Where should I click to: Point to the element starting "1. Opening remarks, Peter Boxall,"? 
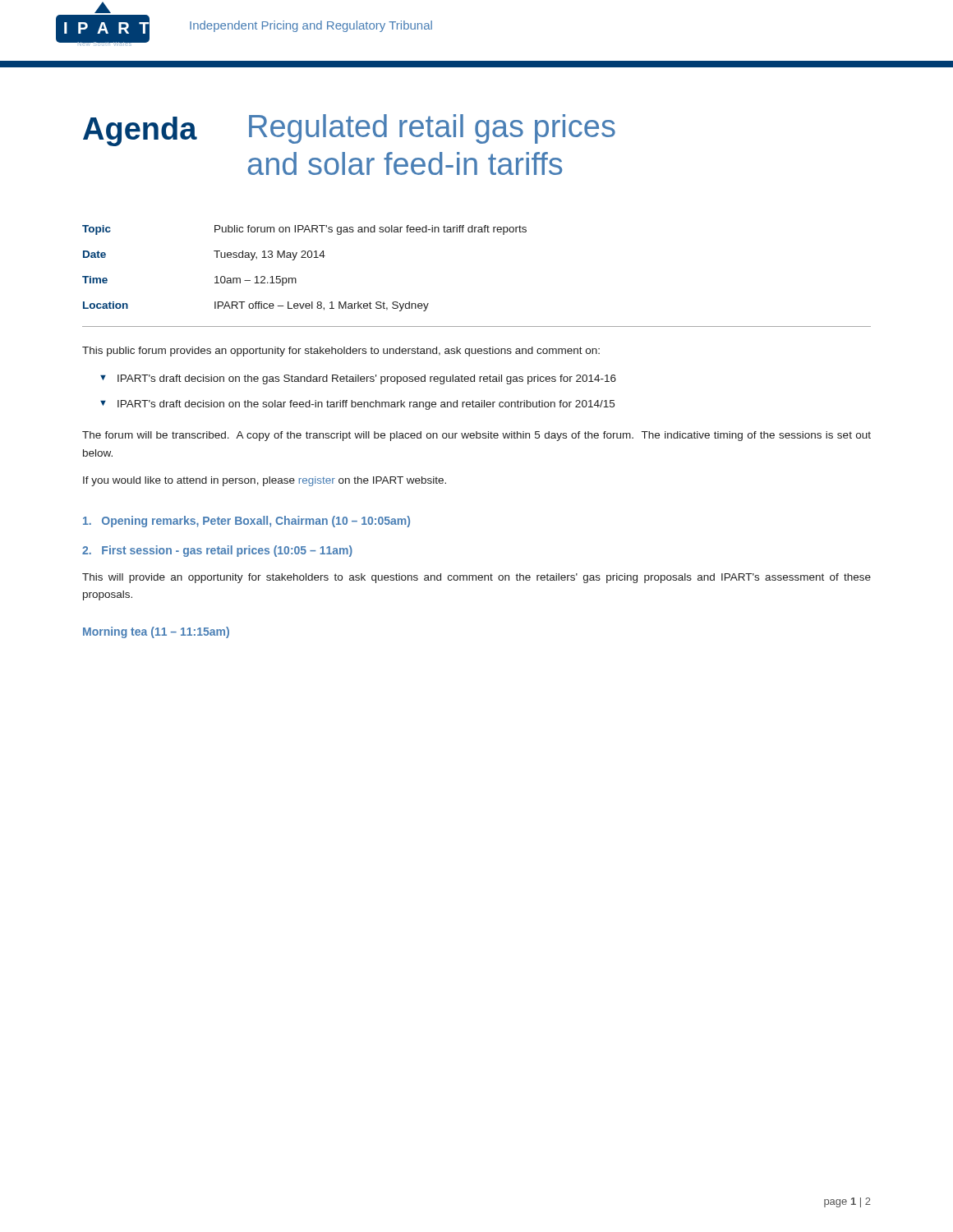pyautogui.click(x=246, y=521)
